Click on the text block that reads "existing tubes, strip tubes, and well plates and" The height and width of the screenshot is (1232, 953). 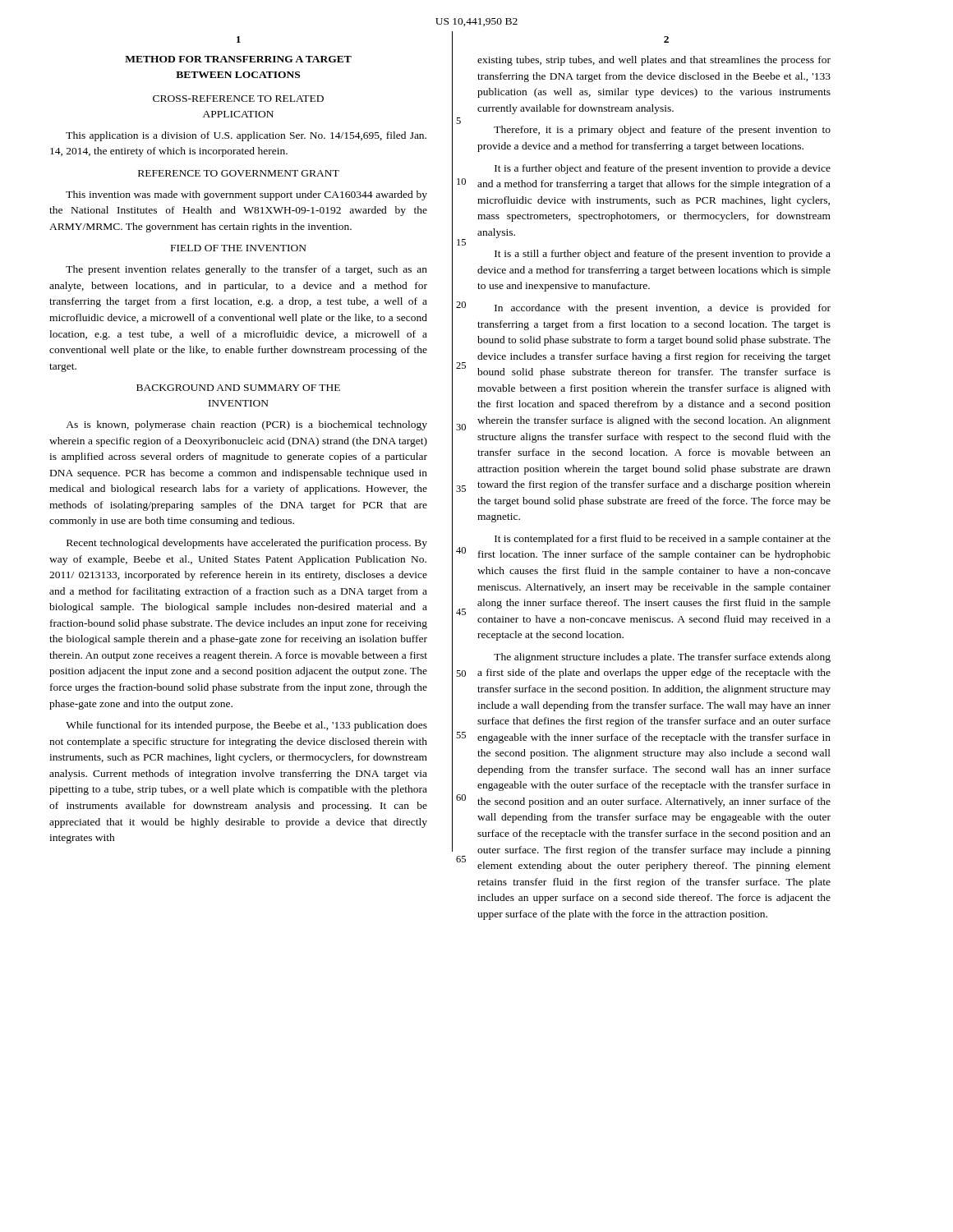click(x=654, y=84)
